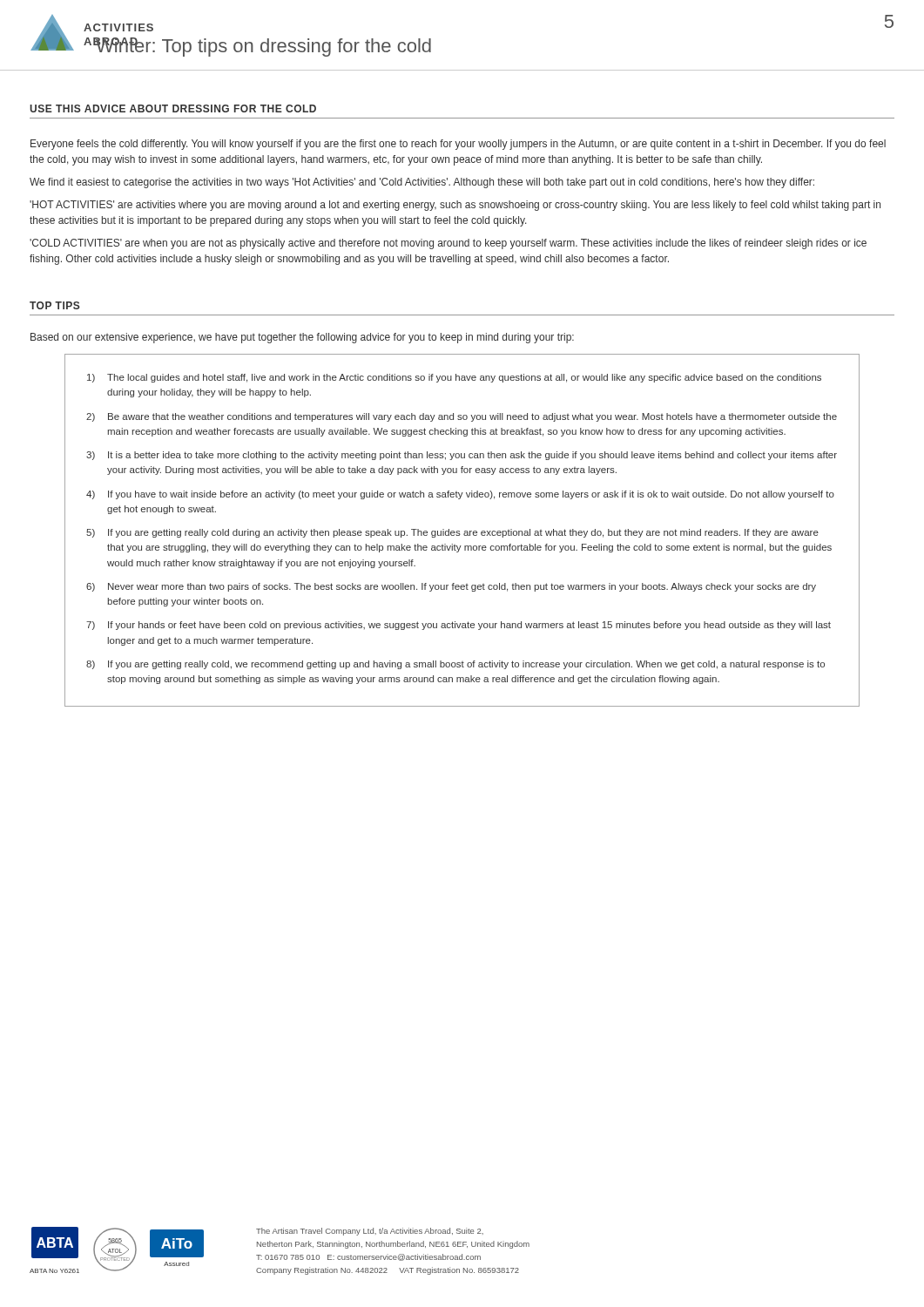Locate the text block containing "'HOT ACTIVITIES' are activities where"
This screenshot has width=924, height=1307.
tap(455, 213)
